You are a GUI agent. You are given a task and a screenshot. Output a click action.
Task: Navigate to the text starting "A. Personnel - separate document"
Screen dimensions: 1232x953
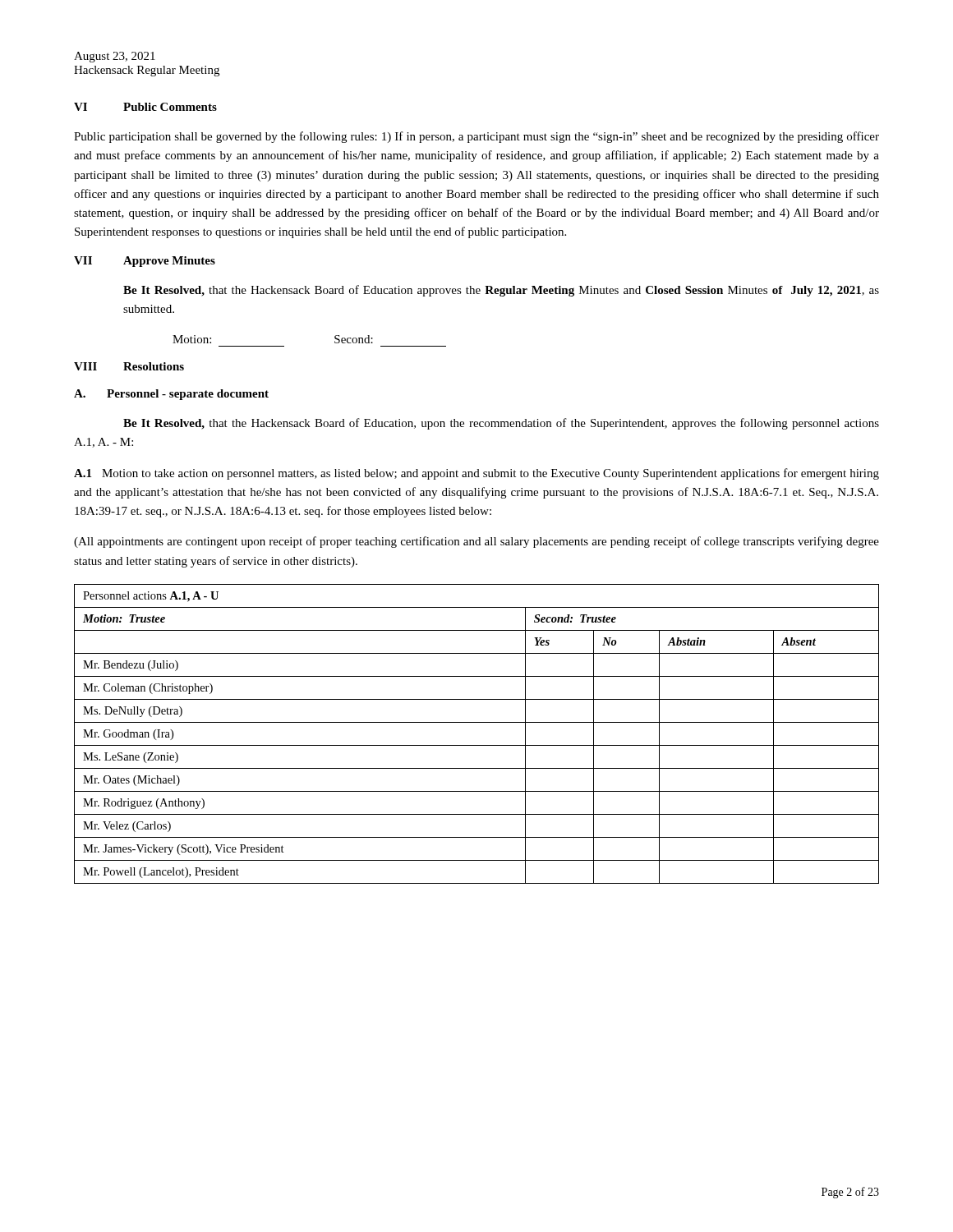[171, 394]
